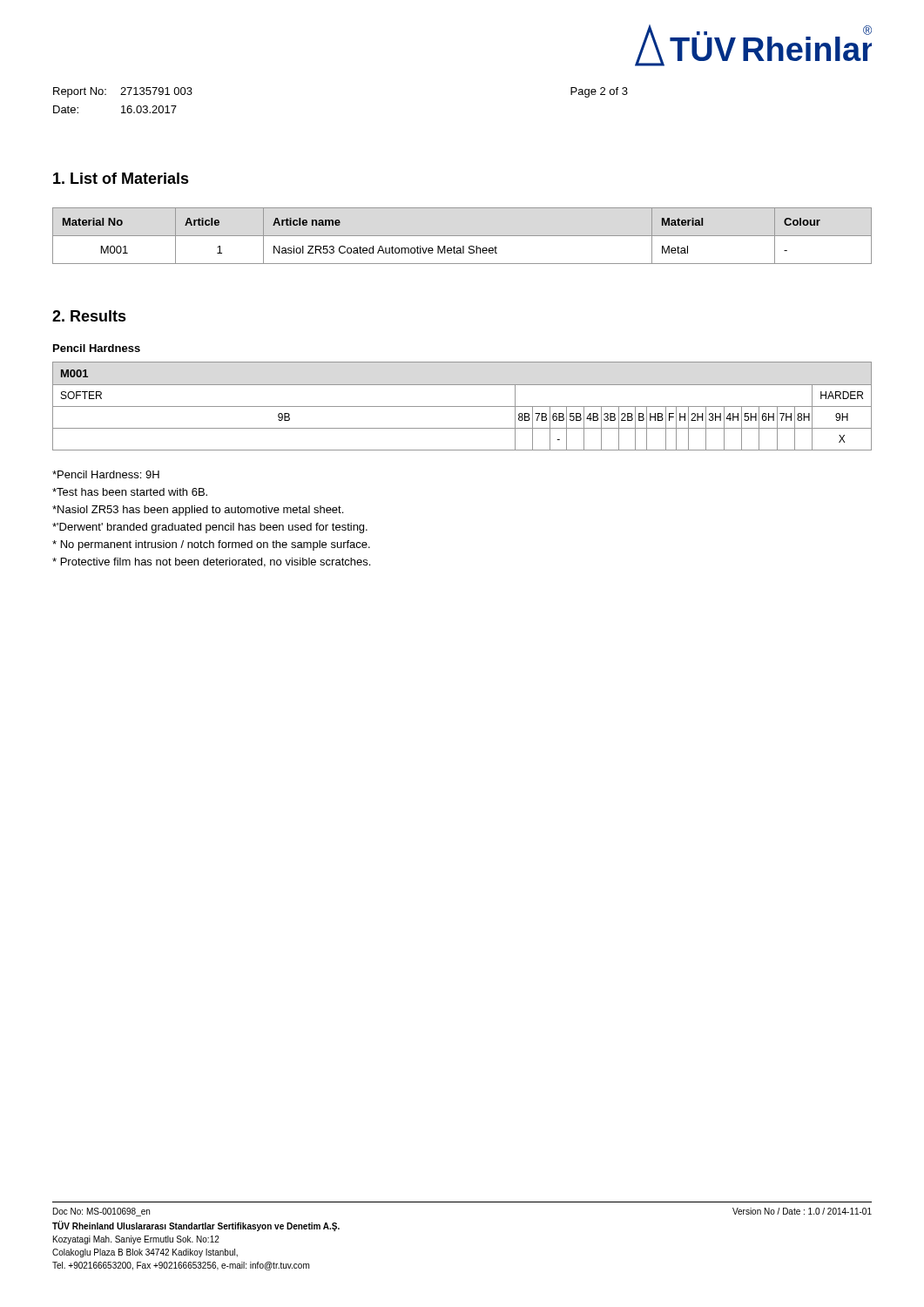Navigate to the text block starting "*Nasiol ZR53 has been applied to"
The image size is (924, 1307).
(x=198, y=509)
